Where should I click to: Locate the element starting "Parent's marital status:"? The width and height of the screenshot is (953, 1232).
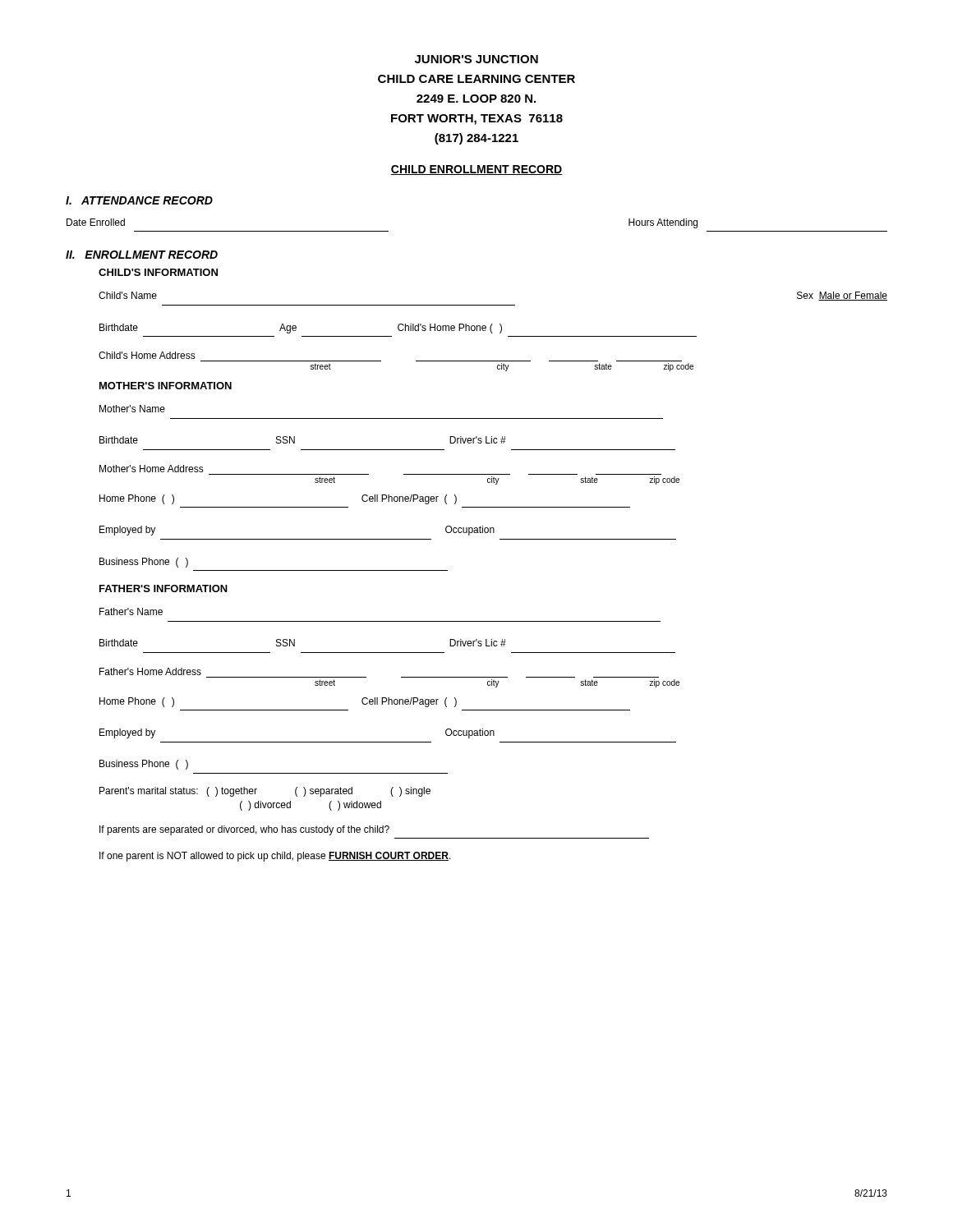point(265,799)
